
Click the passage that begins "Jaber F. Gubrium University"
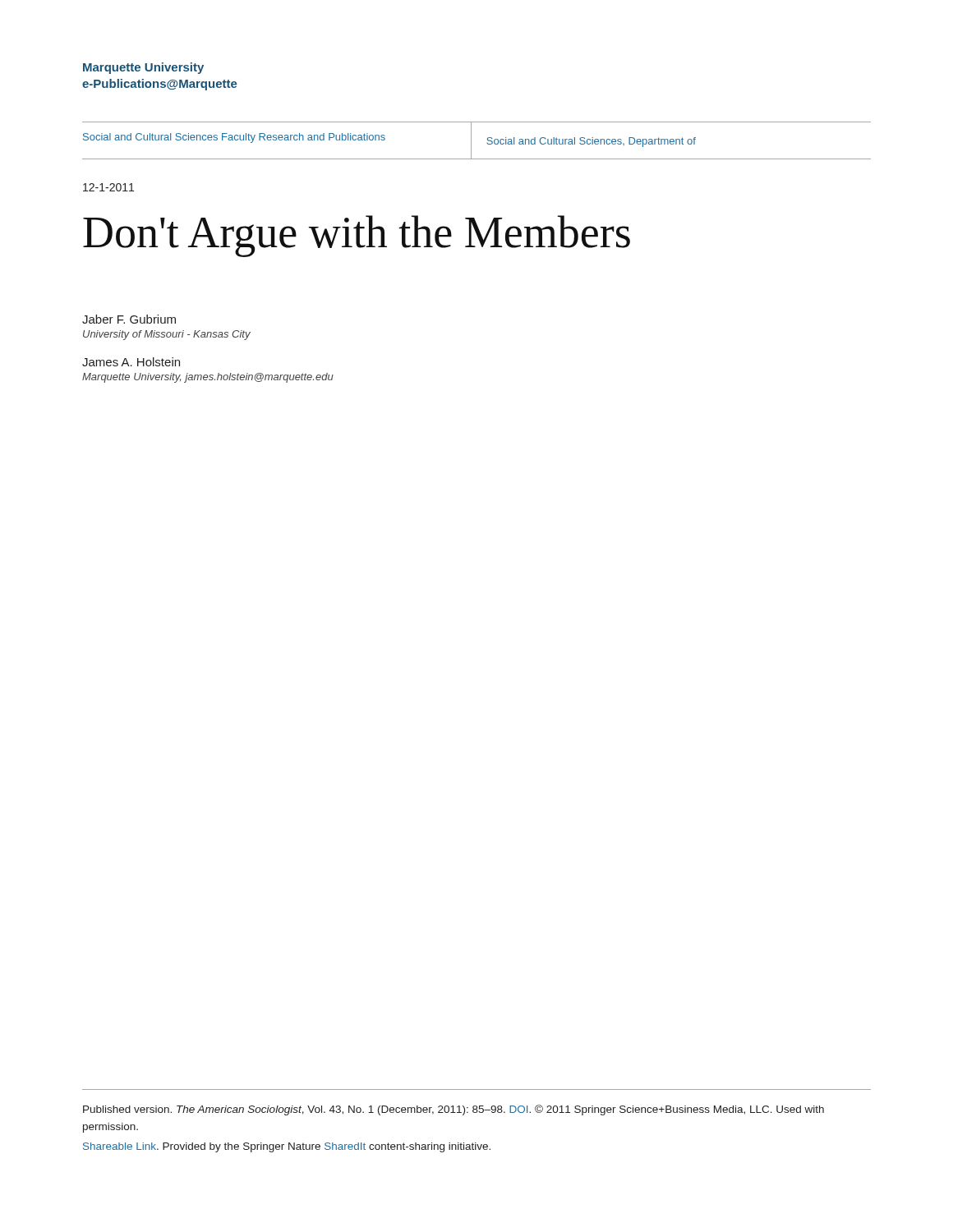click(129, 319)
